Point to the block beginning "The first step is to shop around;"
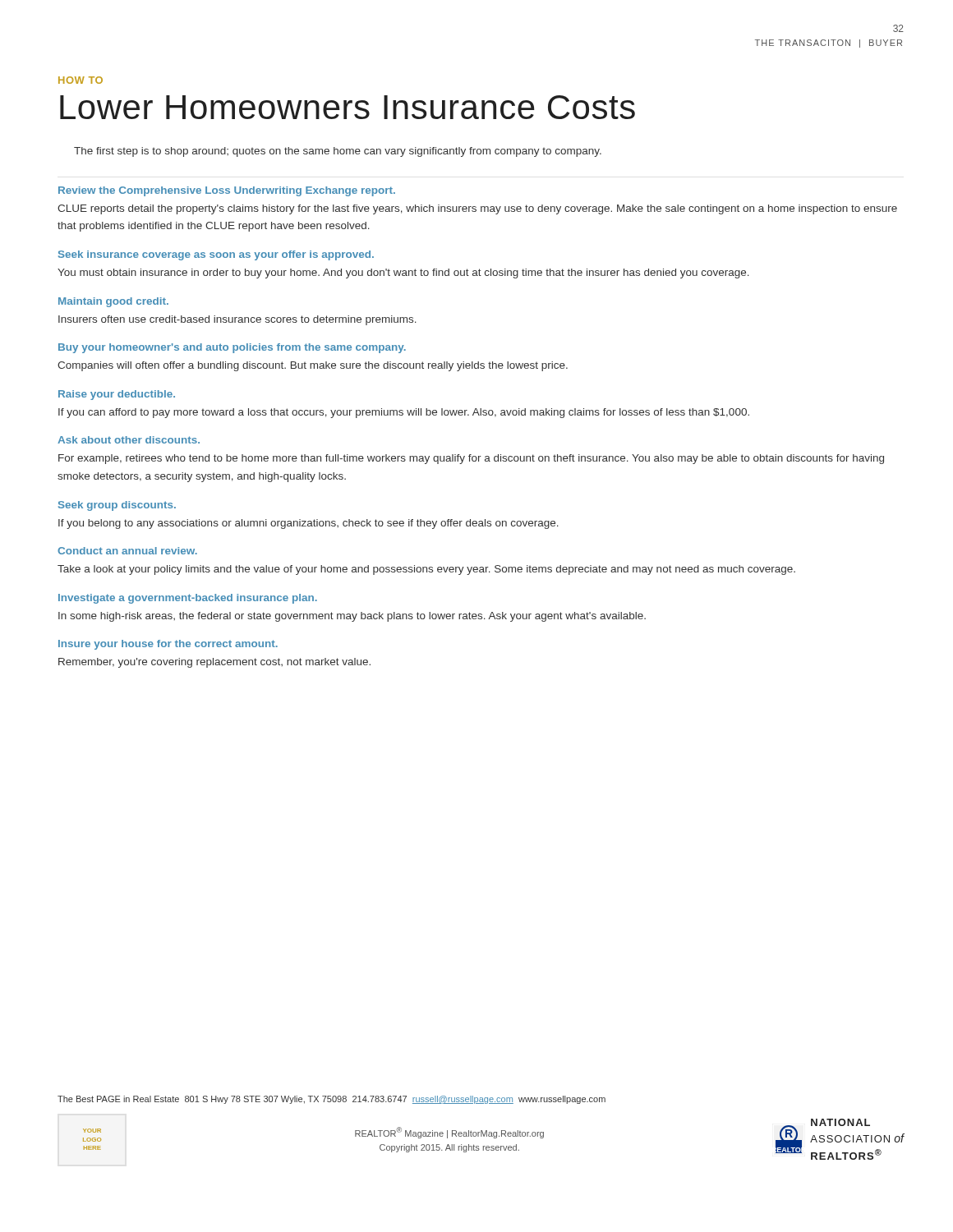This screenshot has width=953, height=1232. [338, 151]
